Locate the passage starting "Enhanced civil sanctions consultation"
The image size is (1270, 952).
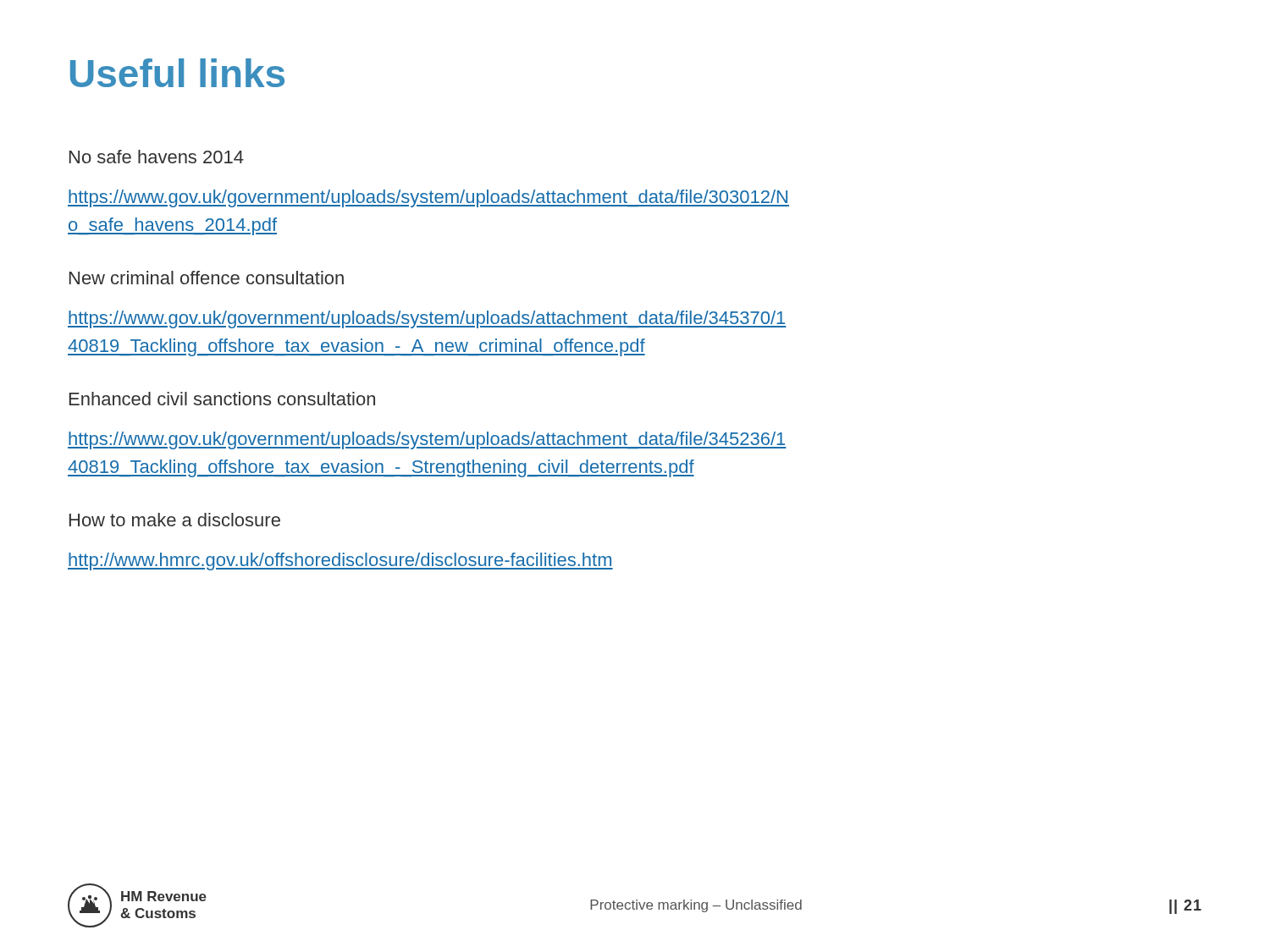tap(222, 399)
